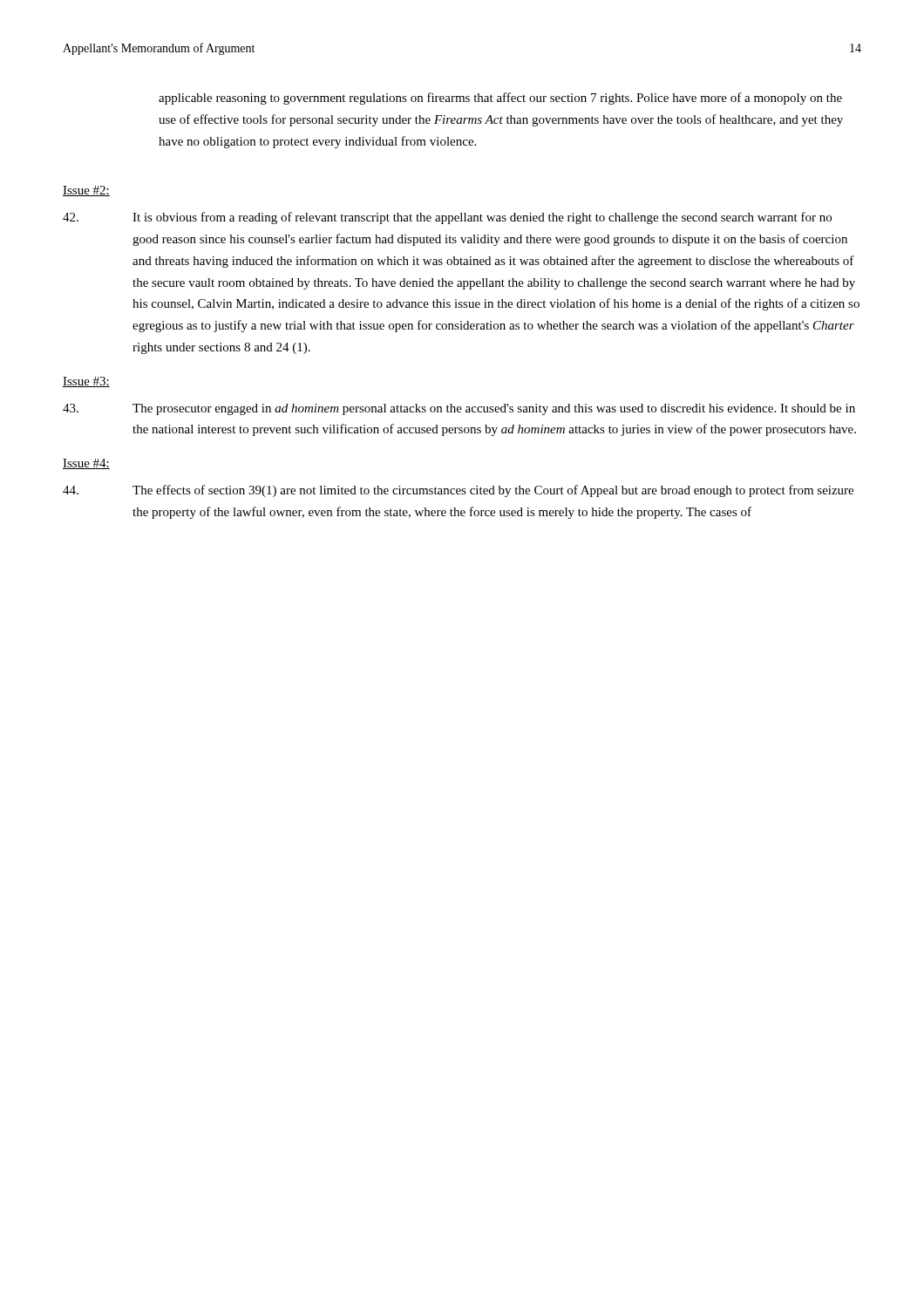This screenshot has width=924, height=1308.
Task: Select the region starting "Issue #2:"
Action: point(86,190)
